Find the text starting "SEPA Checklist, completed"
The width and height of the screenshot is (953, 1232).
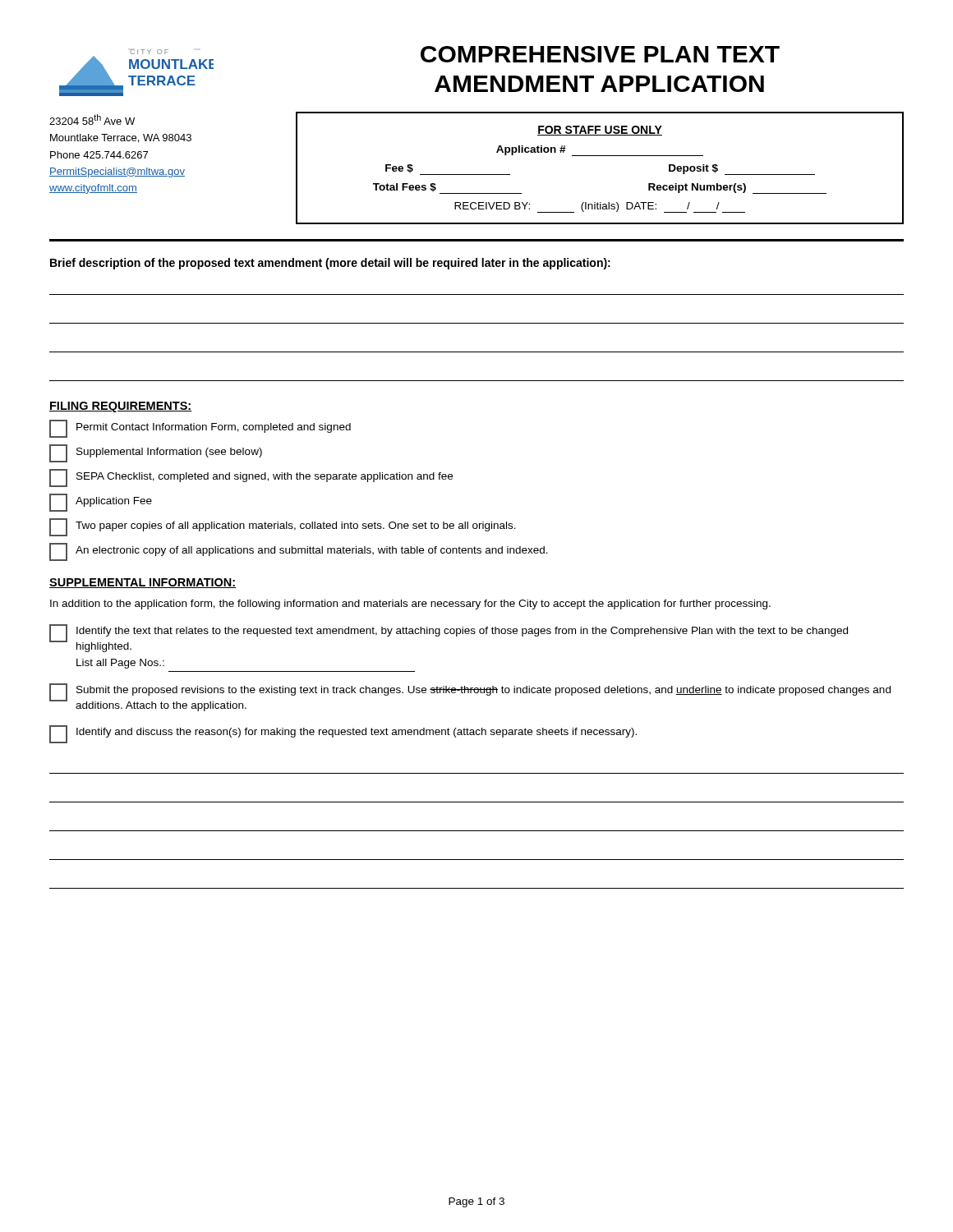251,478
